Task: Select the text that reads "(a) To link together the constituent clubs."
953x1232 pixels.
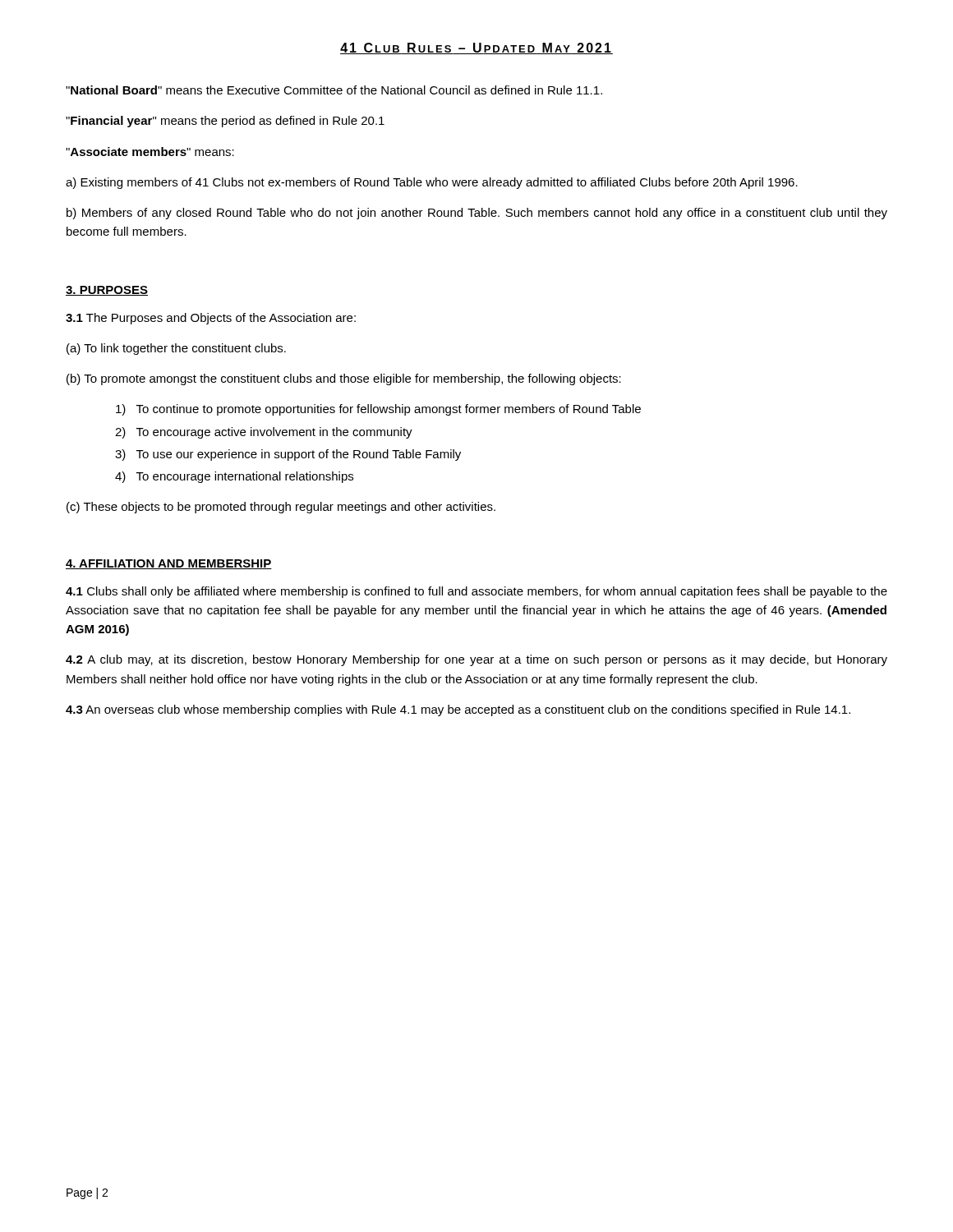Action: 176,348
